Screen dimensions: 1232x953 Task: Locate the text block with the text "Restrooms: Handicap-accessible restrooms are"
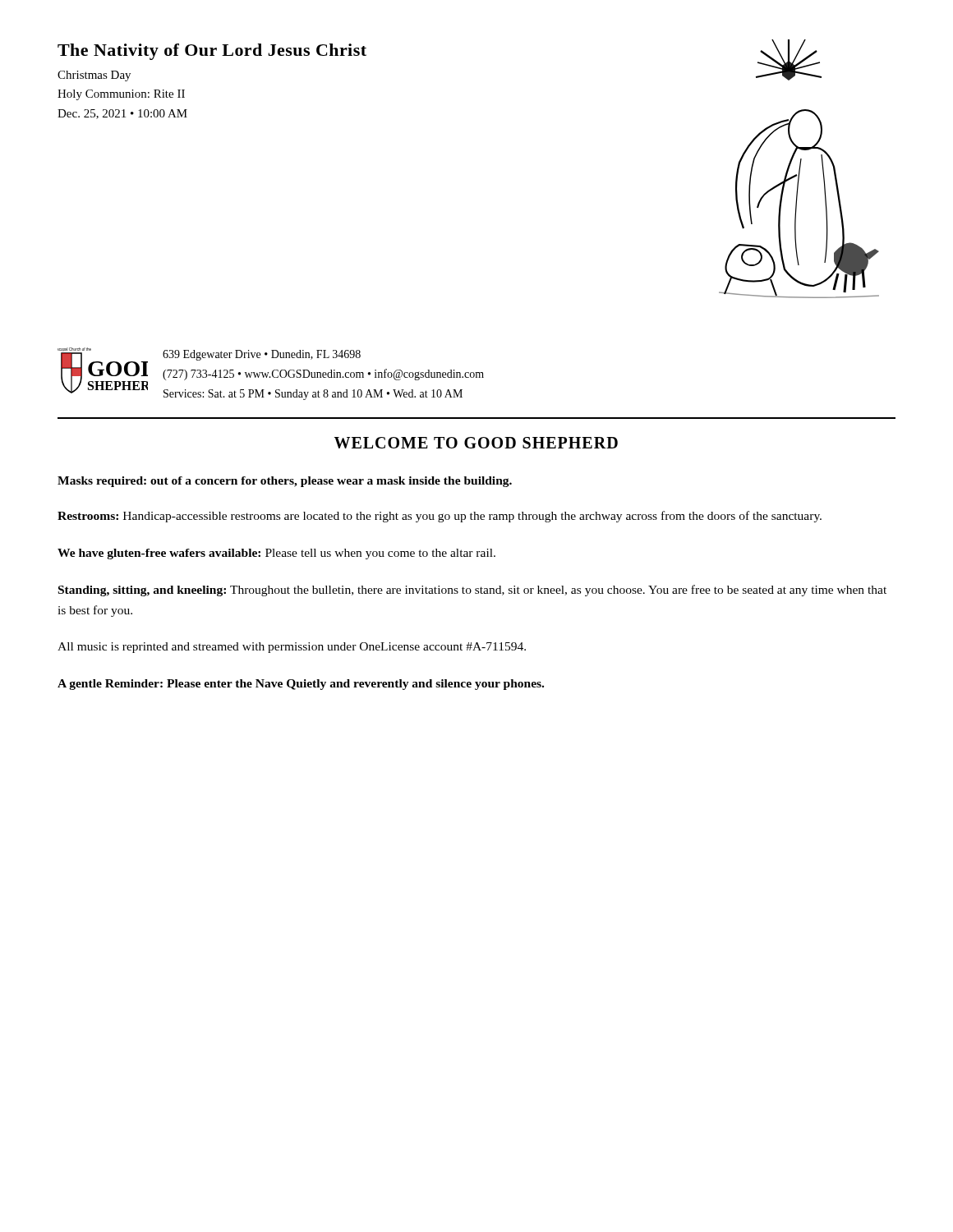coord(440,516)
